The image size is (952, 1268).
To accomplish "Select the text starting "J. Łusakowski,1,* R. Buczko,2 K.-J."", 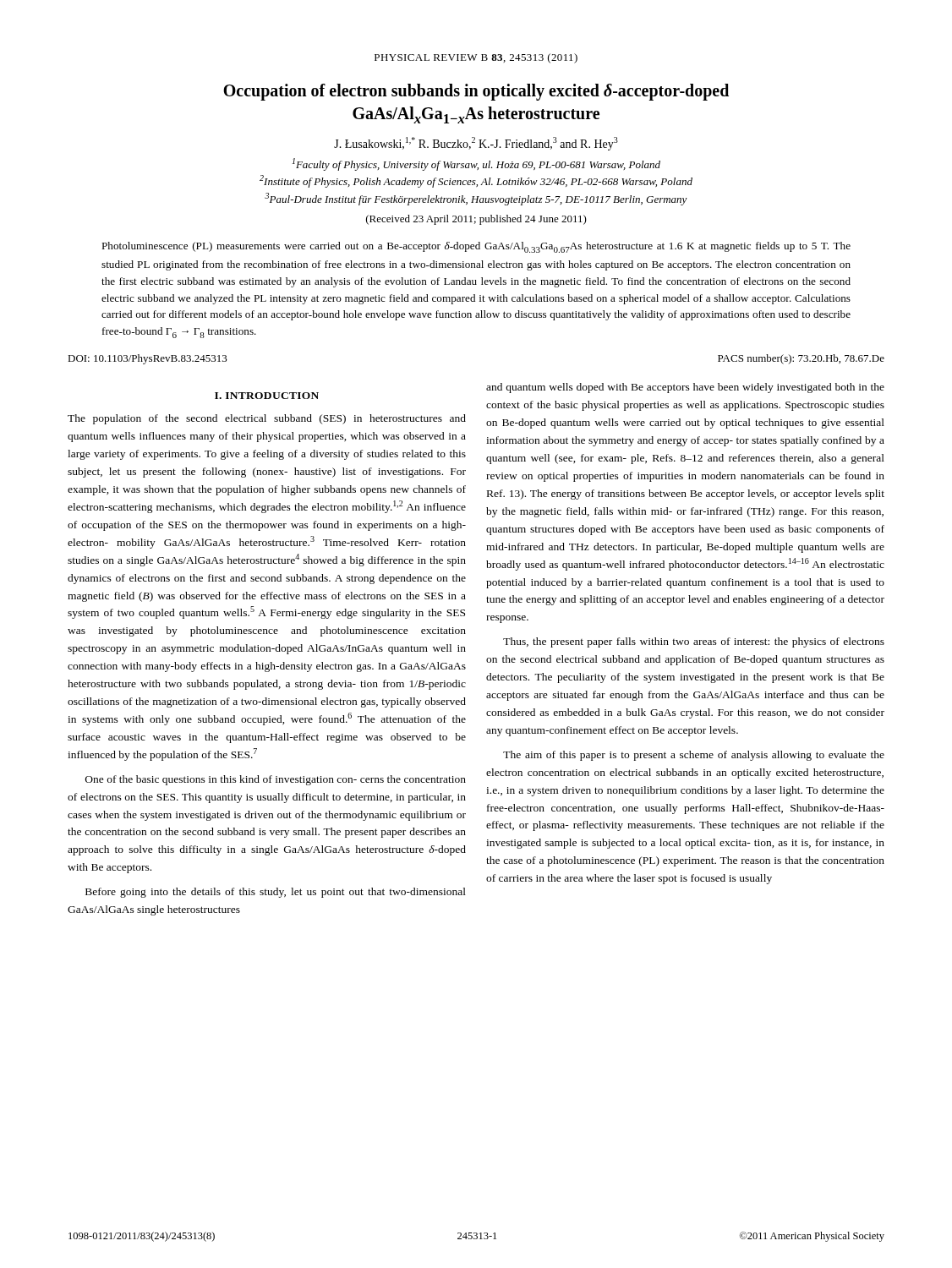I will click(x=476, y=144).
